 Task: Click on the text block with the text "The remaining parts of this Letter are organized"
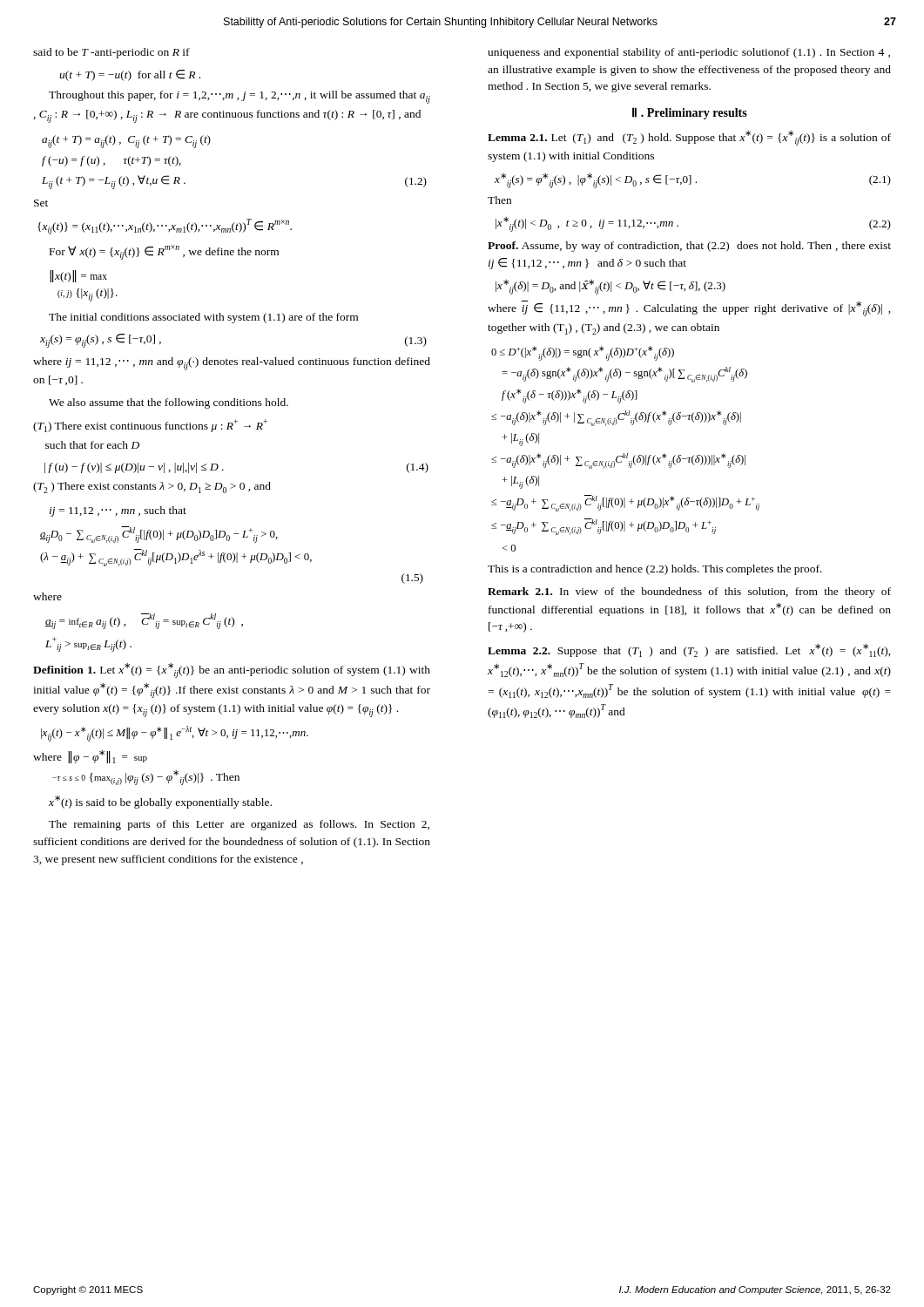point(232,842)
